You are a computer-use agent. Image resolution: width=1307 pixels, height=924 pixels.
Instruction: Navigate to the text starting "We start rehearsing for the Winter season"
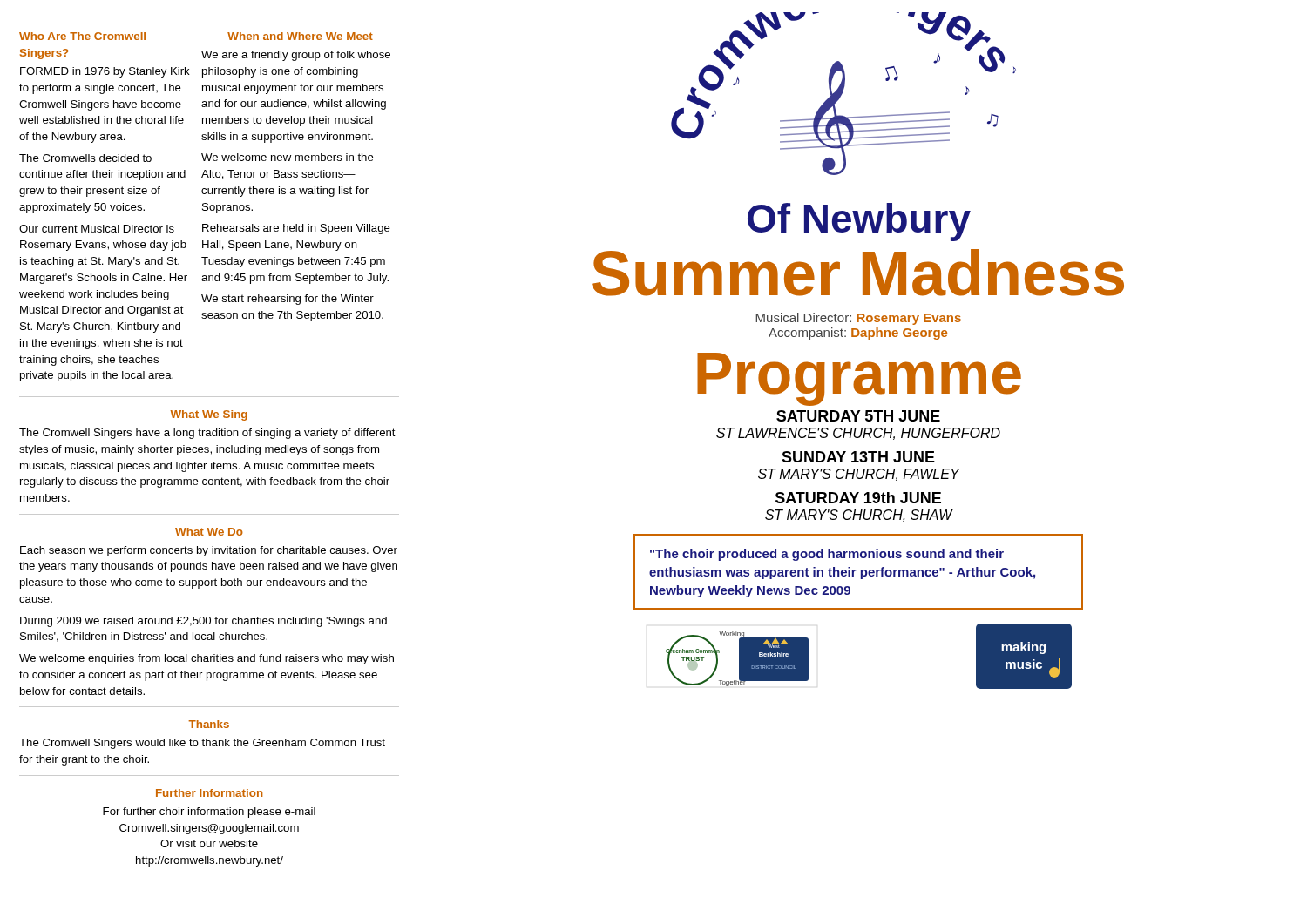point(293,307)
